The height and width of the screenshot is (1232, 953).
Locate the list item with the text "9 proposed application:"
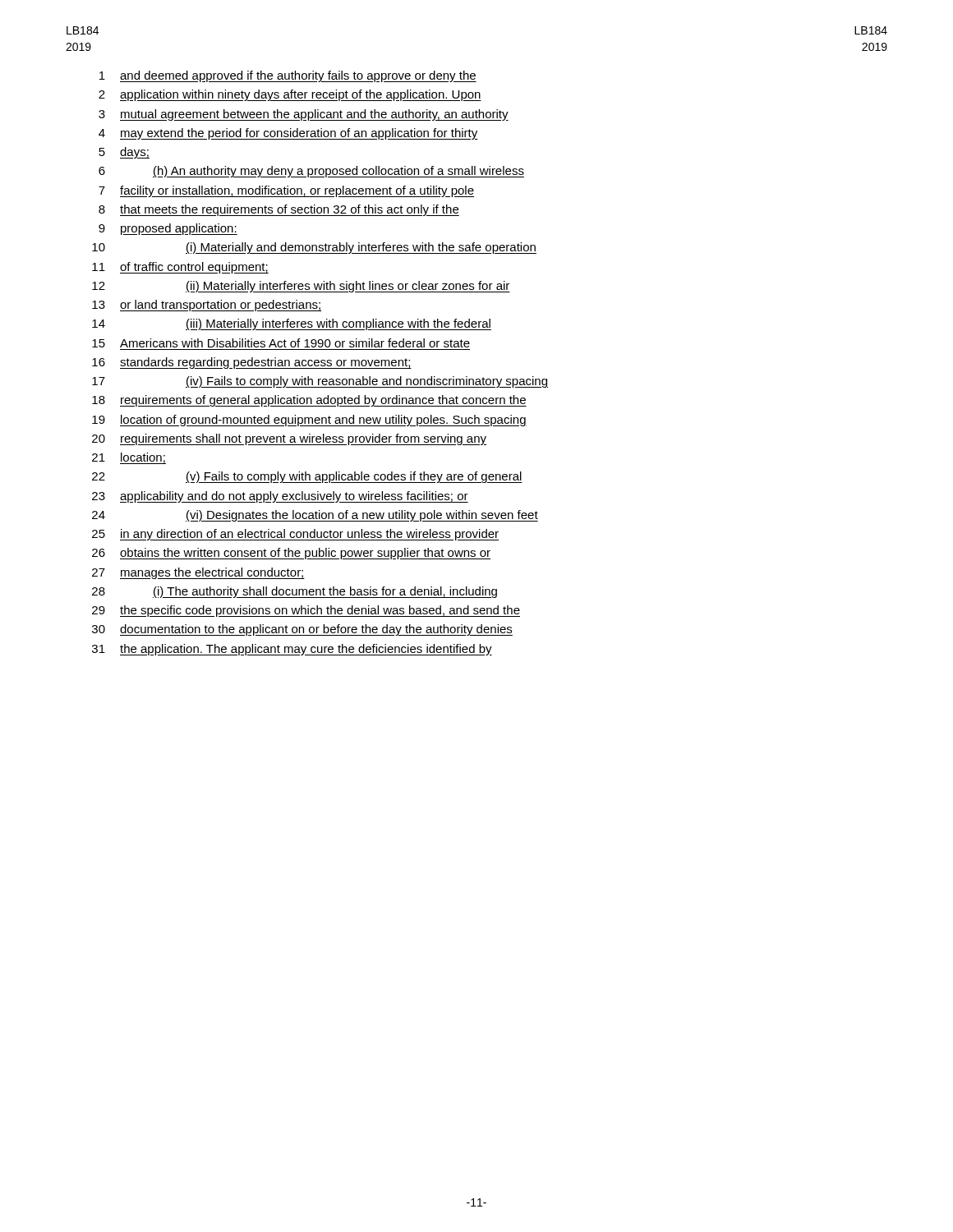[168, 229]
